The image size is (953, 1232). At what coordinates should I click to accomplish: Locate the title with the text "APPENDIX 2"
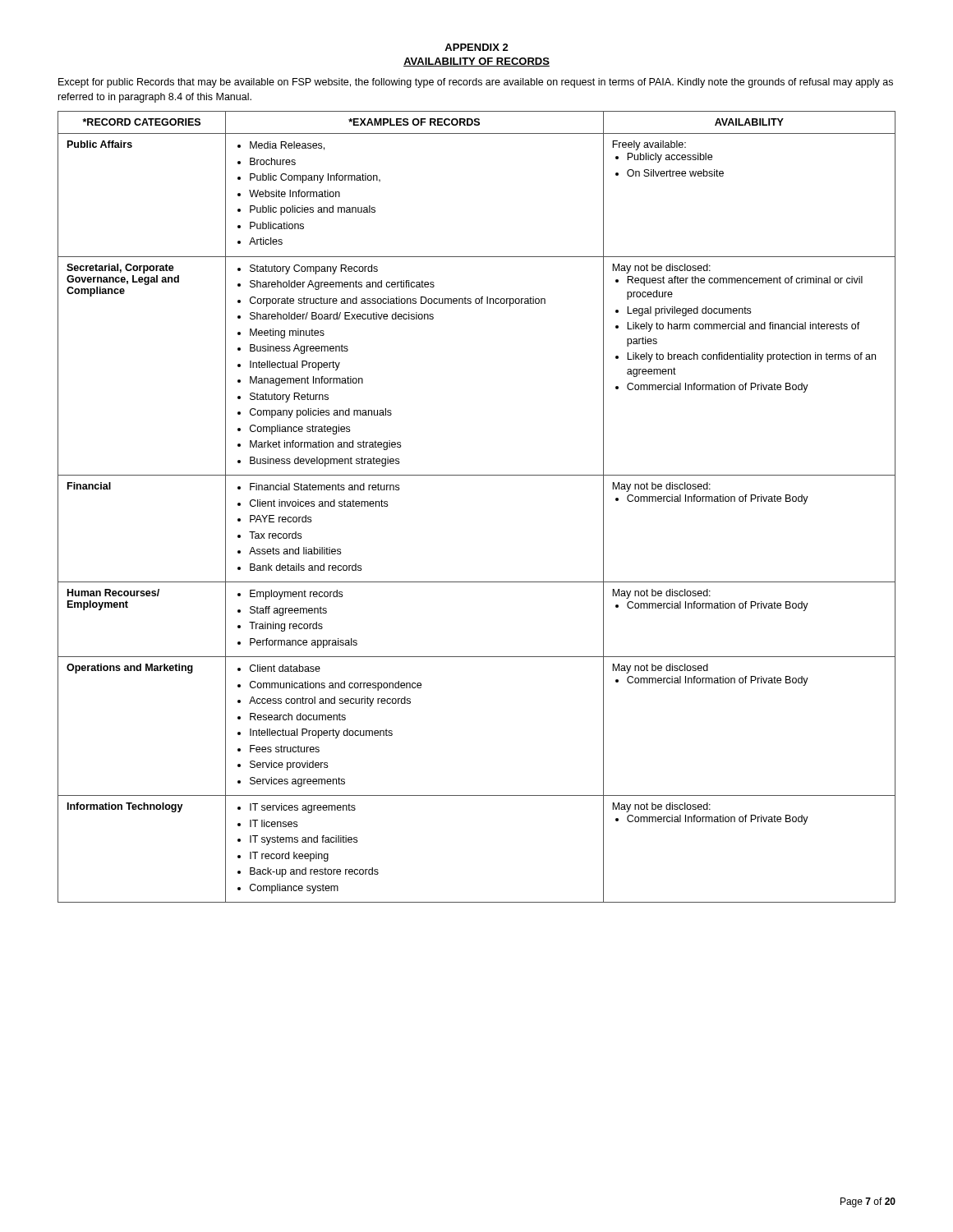click(x=476, y=47)
